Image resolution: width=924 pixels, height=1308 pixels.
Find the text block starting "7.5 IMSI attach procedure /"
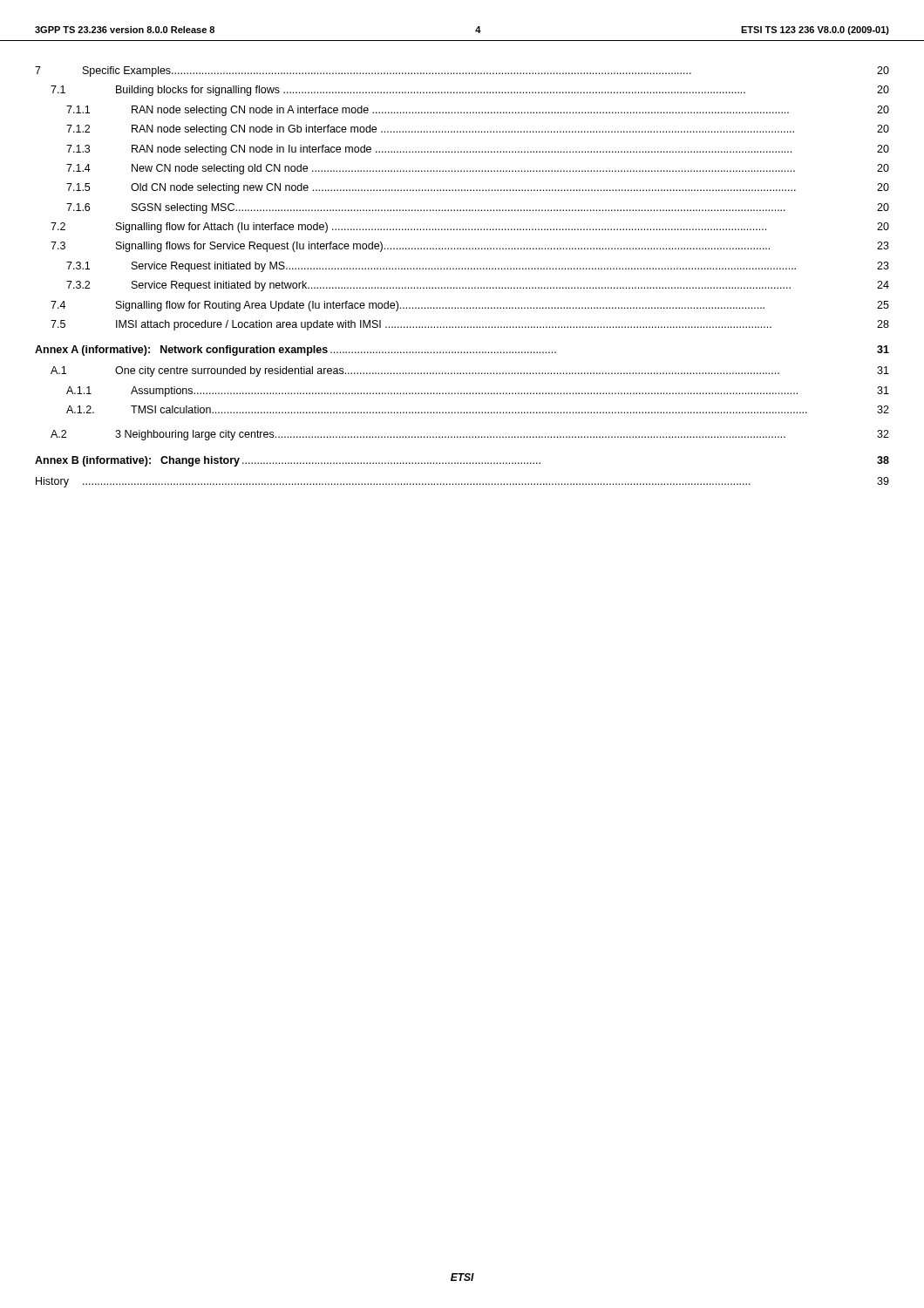[462, 326]
